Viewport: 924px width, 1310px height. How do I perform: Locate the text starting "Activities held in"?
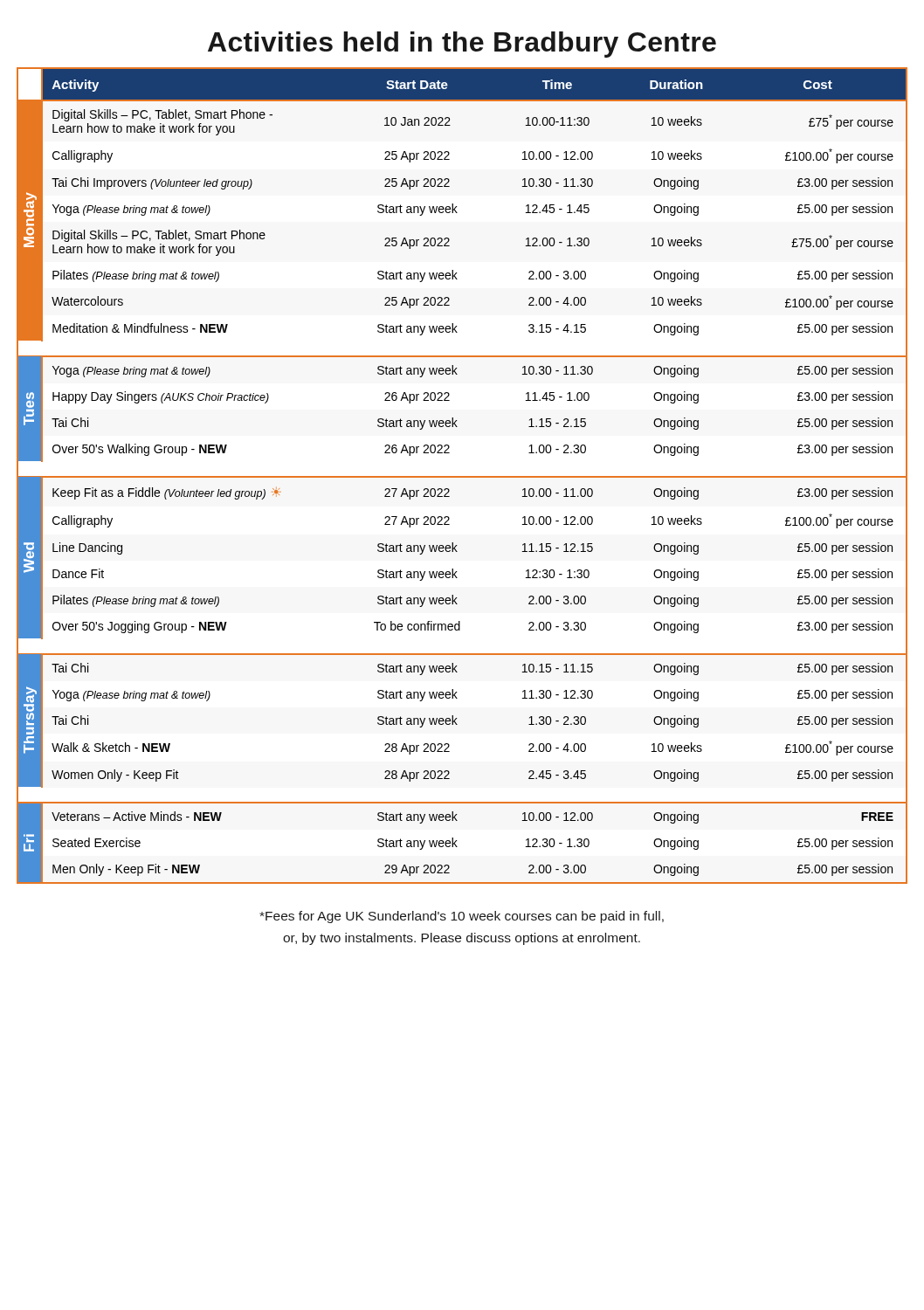pos(462,42)
